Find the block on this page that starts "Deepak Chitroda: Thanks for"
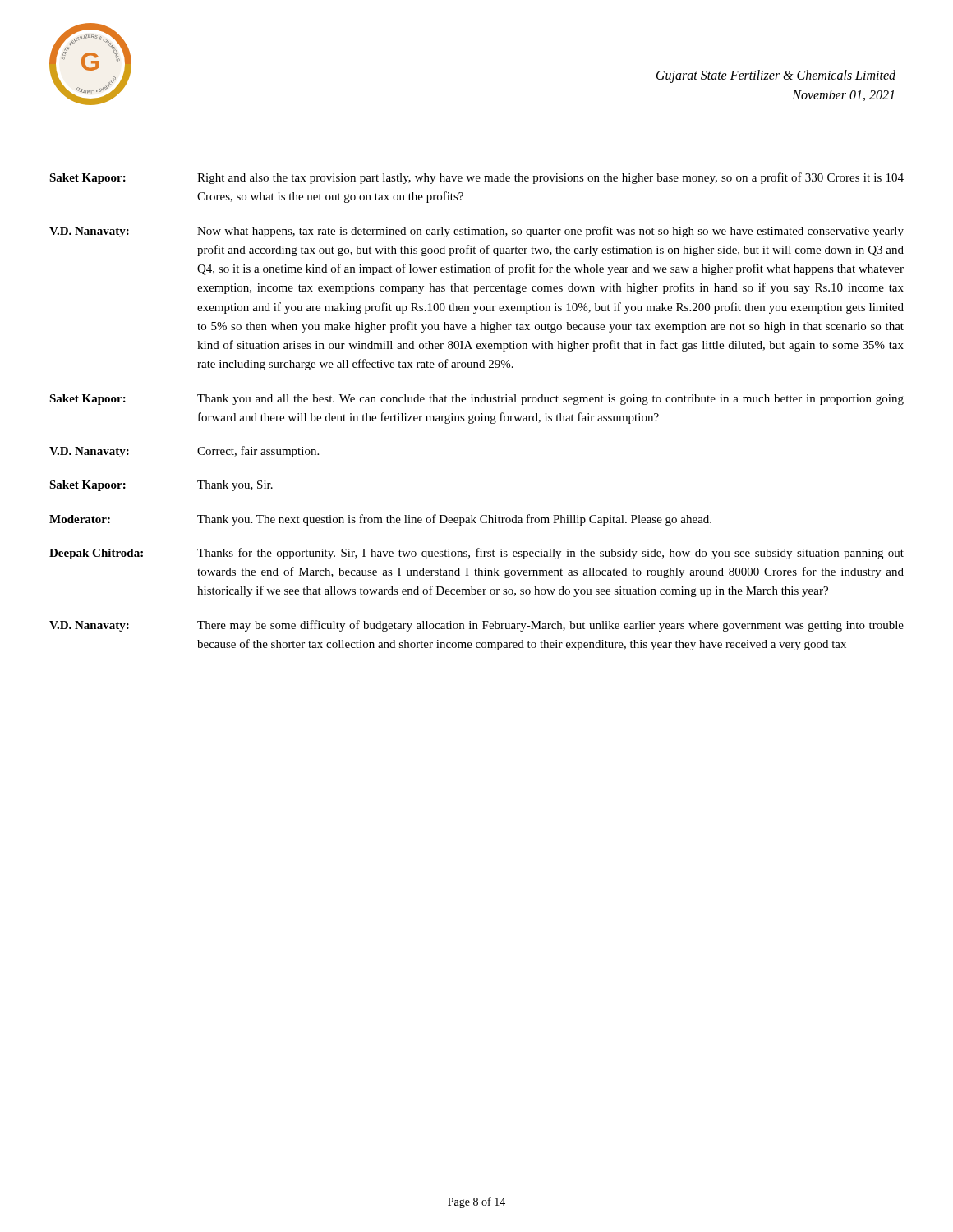The width and height of the screenshot is (953, 1232). click(x=476, y=572)
